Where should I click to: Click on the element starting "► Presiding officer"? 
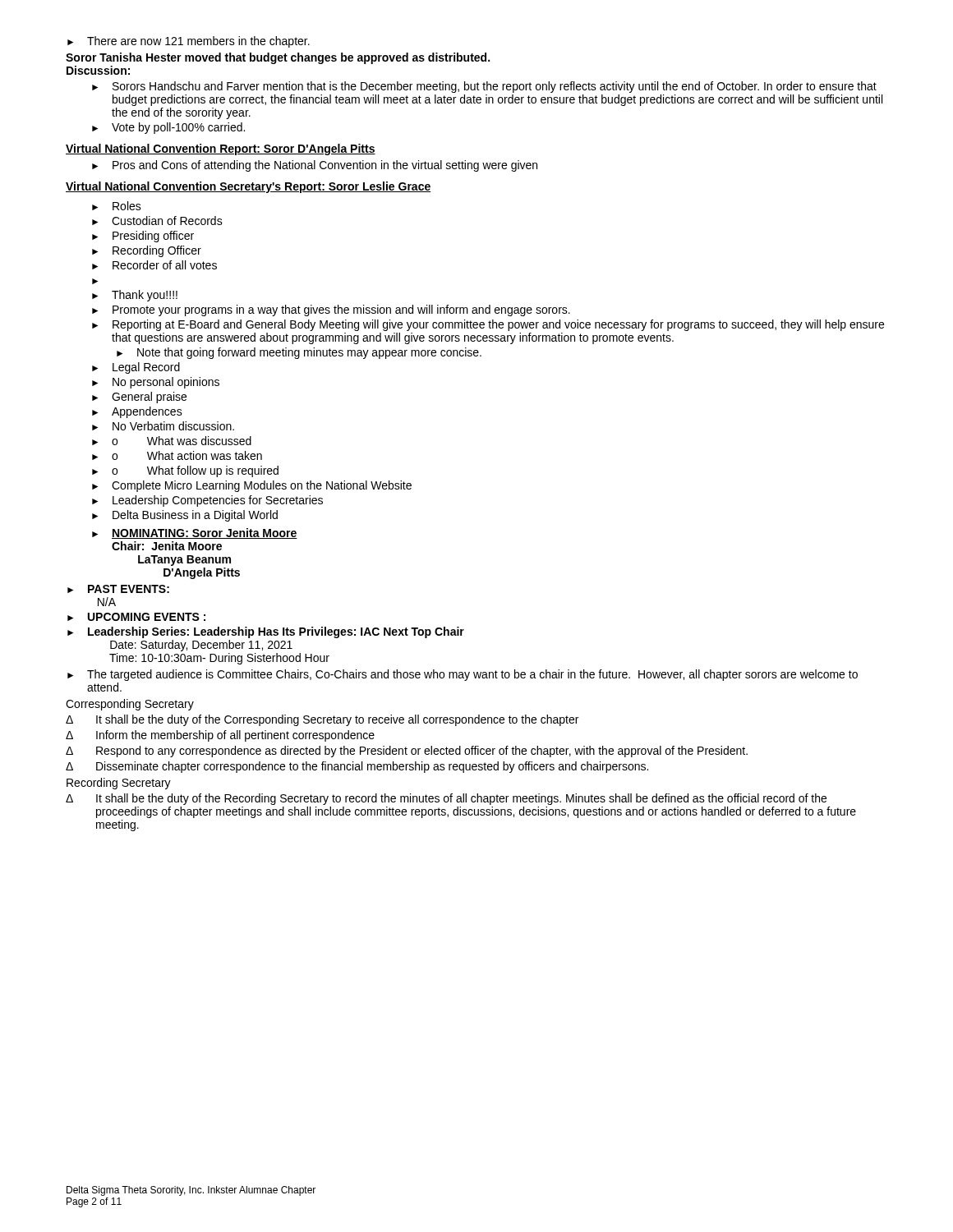coord(143,237)
